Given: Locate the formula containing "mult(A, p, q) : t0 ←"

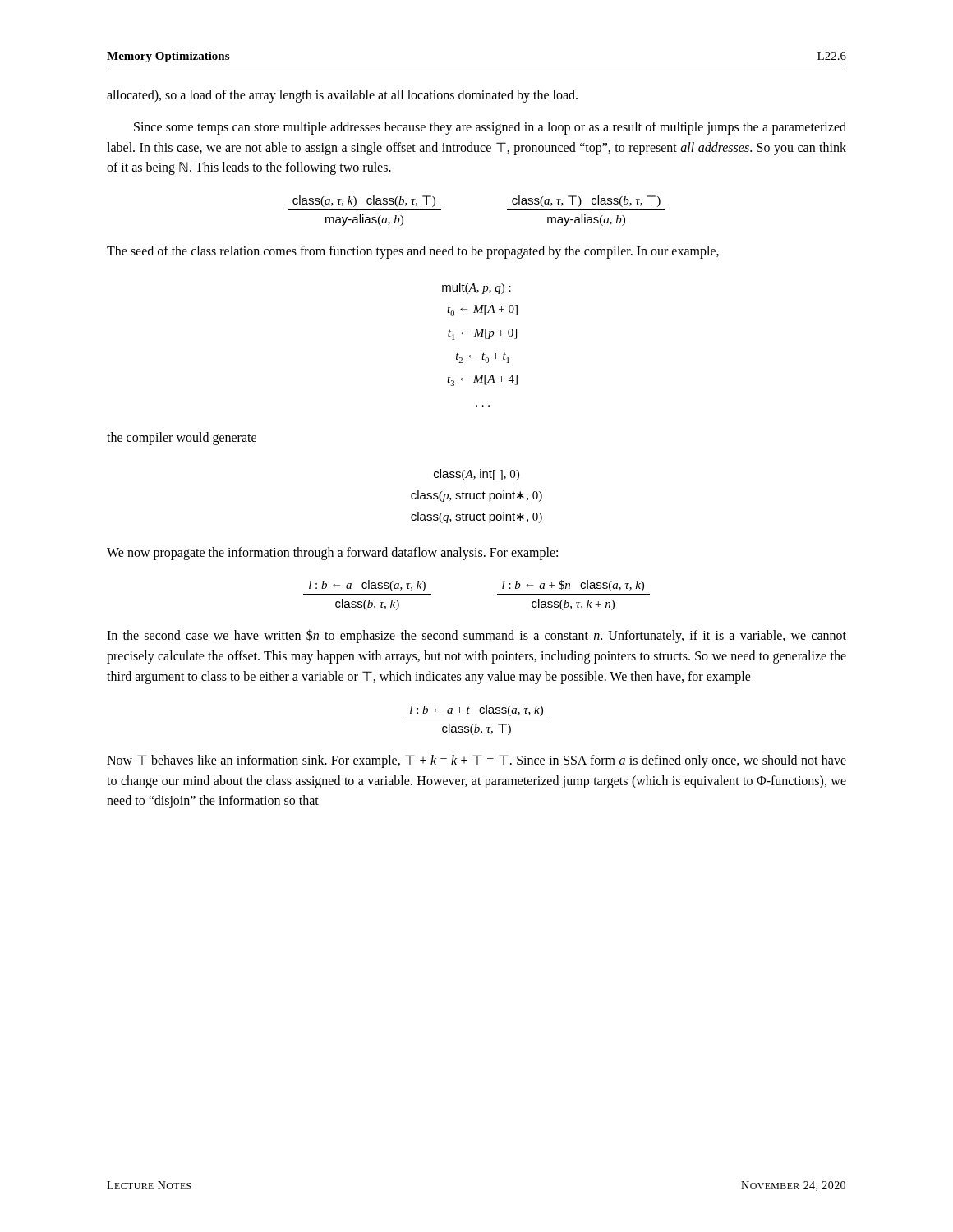Looking at the screenshot, I should [476, 345].
